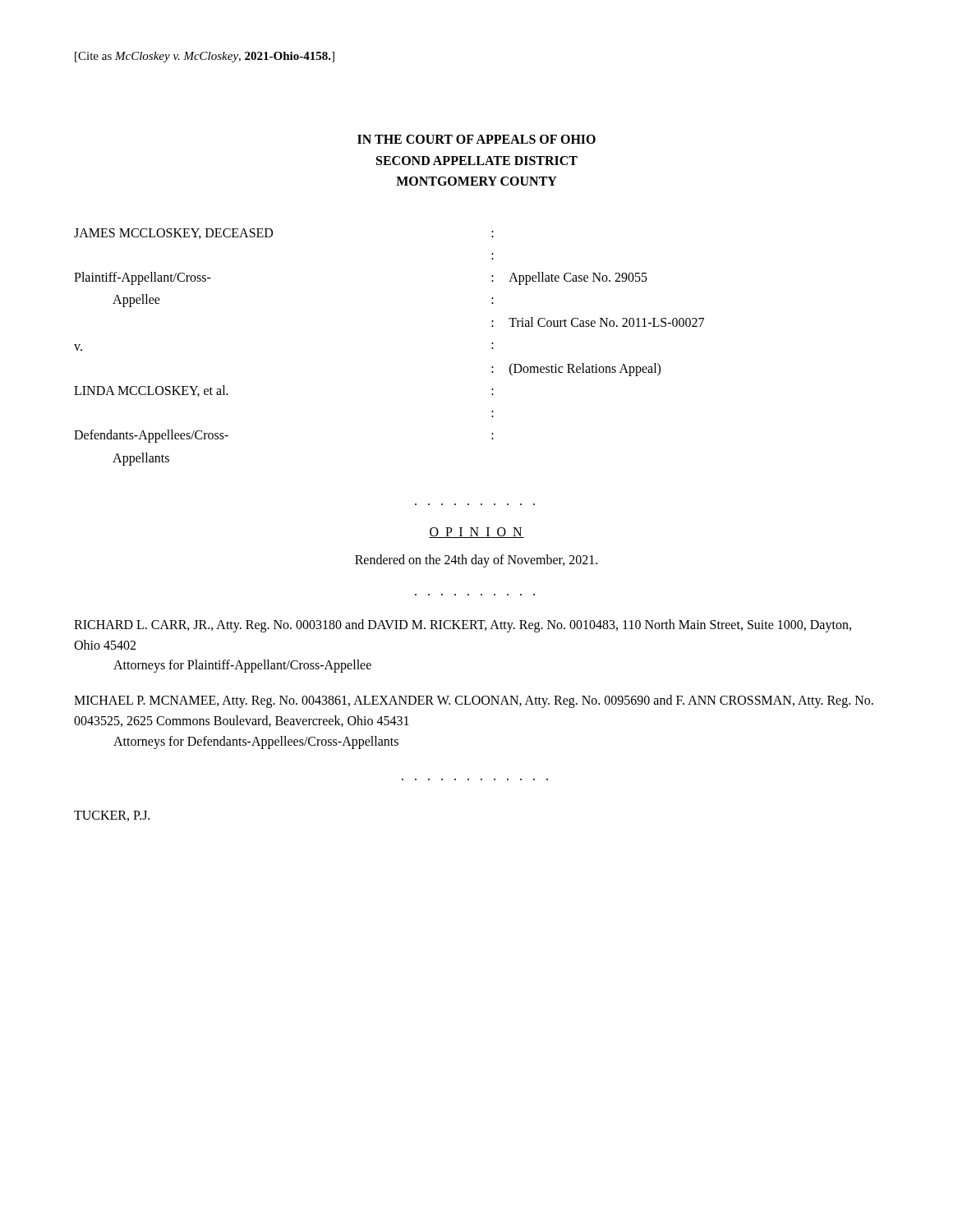
Task: Click on the text block containing "Rendered on the 24th"
Action: 476,560
